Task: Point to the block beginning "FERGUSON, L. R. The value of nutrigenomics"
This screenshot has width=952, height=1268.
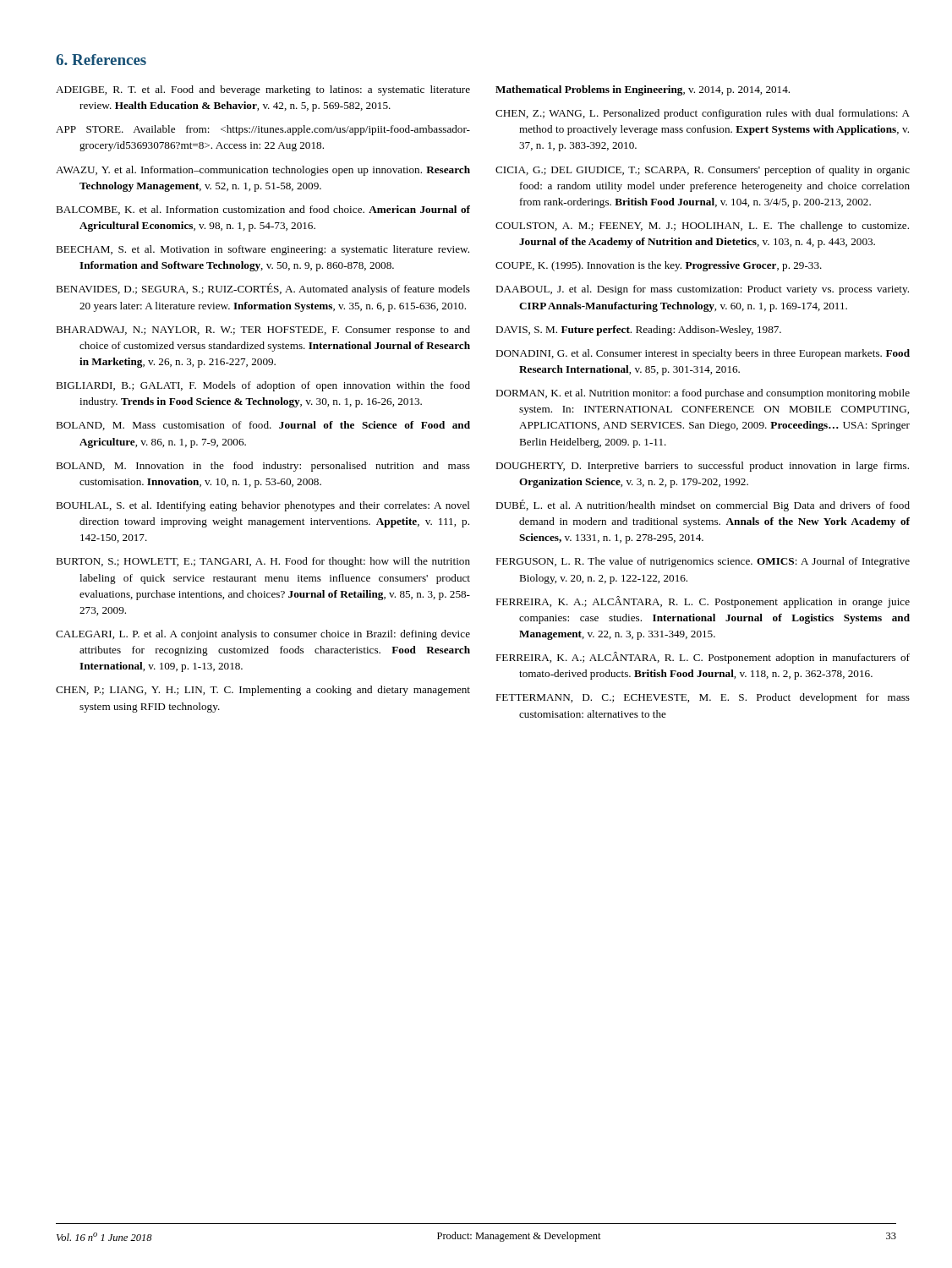Action: [x=703, y=569]
